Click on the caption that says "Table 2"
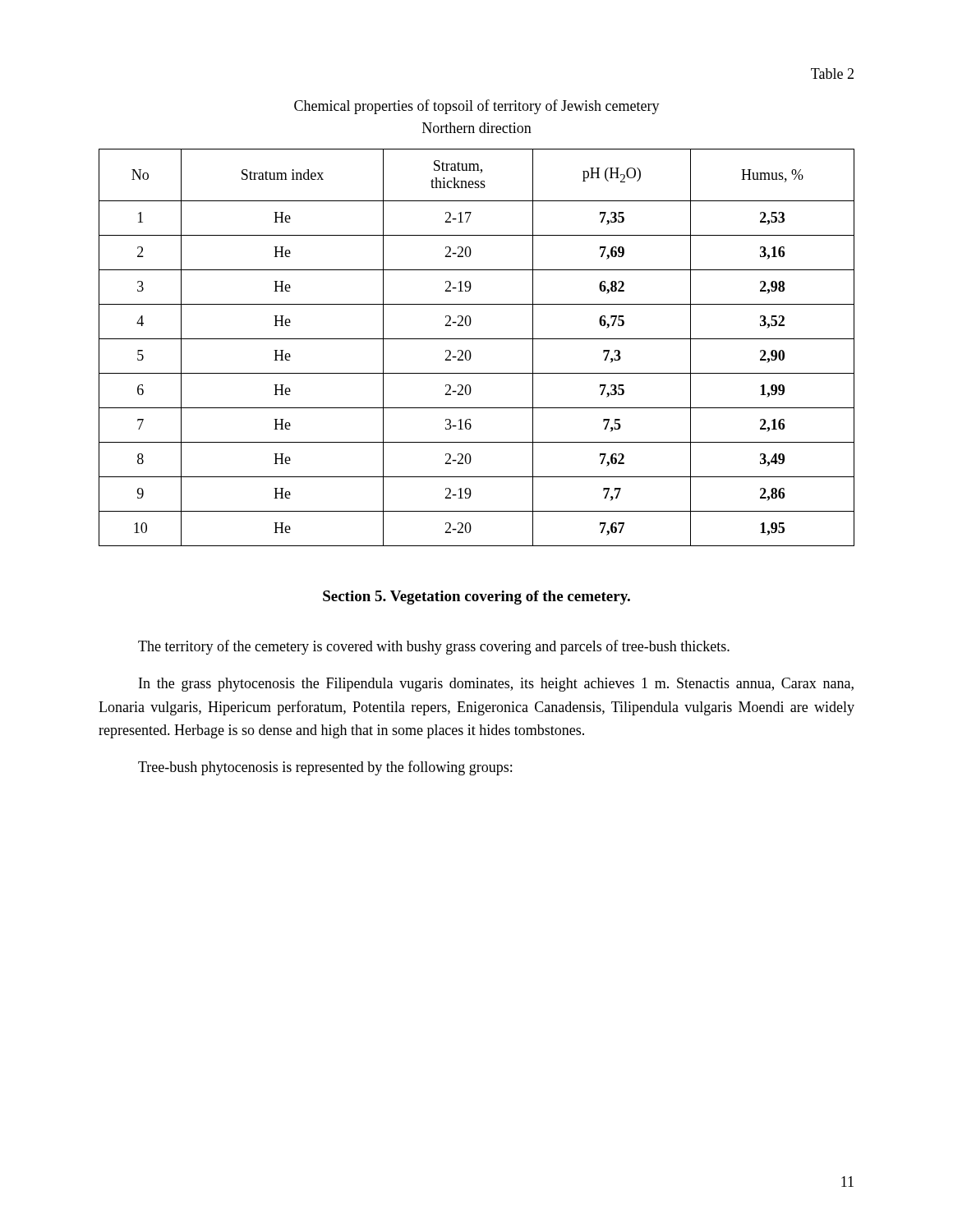 (833, 74)
